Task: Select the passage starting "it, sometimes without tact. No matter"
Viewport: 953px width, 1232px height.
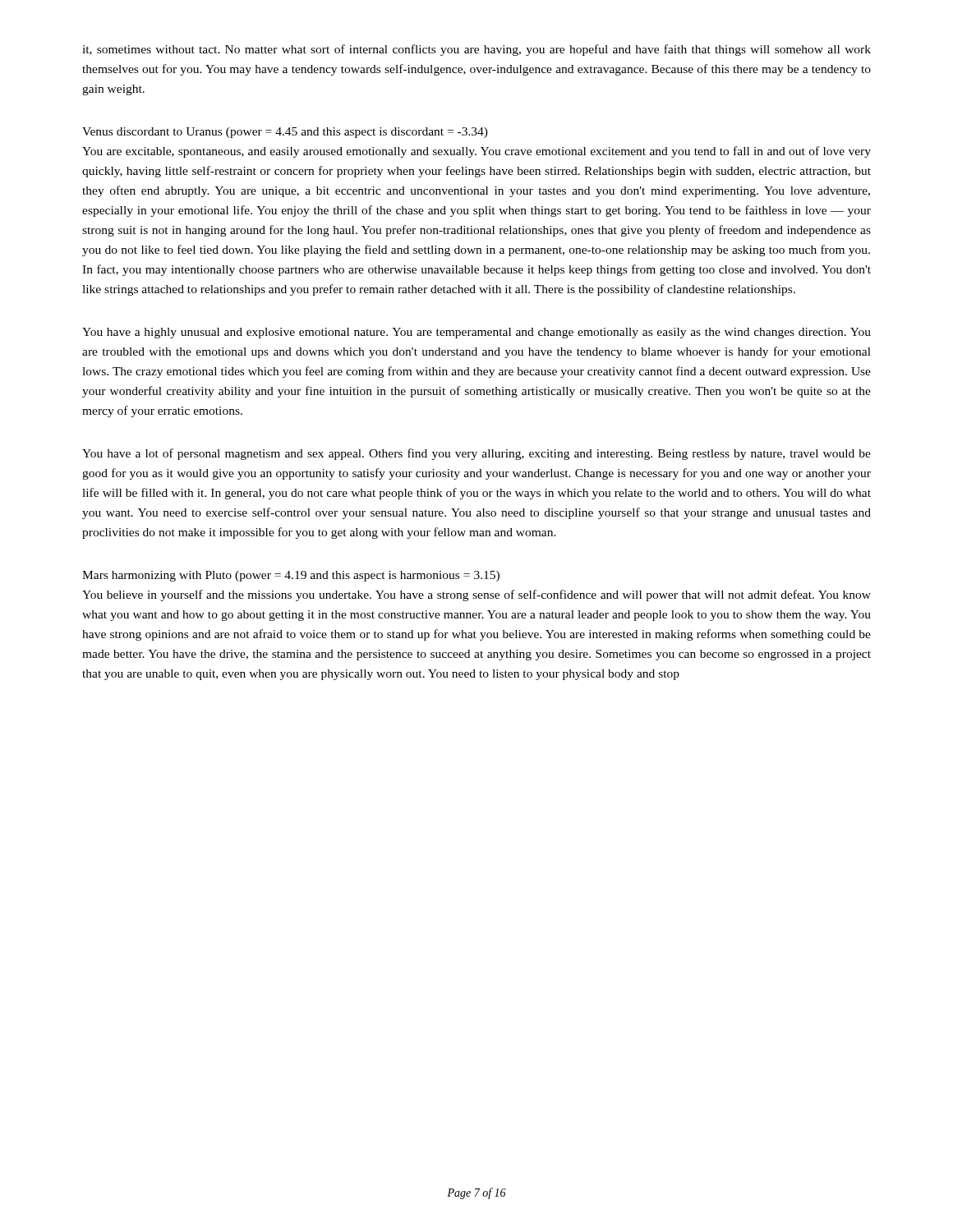Action: click(476, 69)
